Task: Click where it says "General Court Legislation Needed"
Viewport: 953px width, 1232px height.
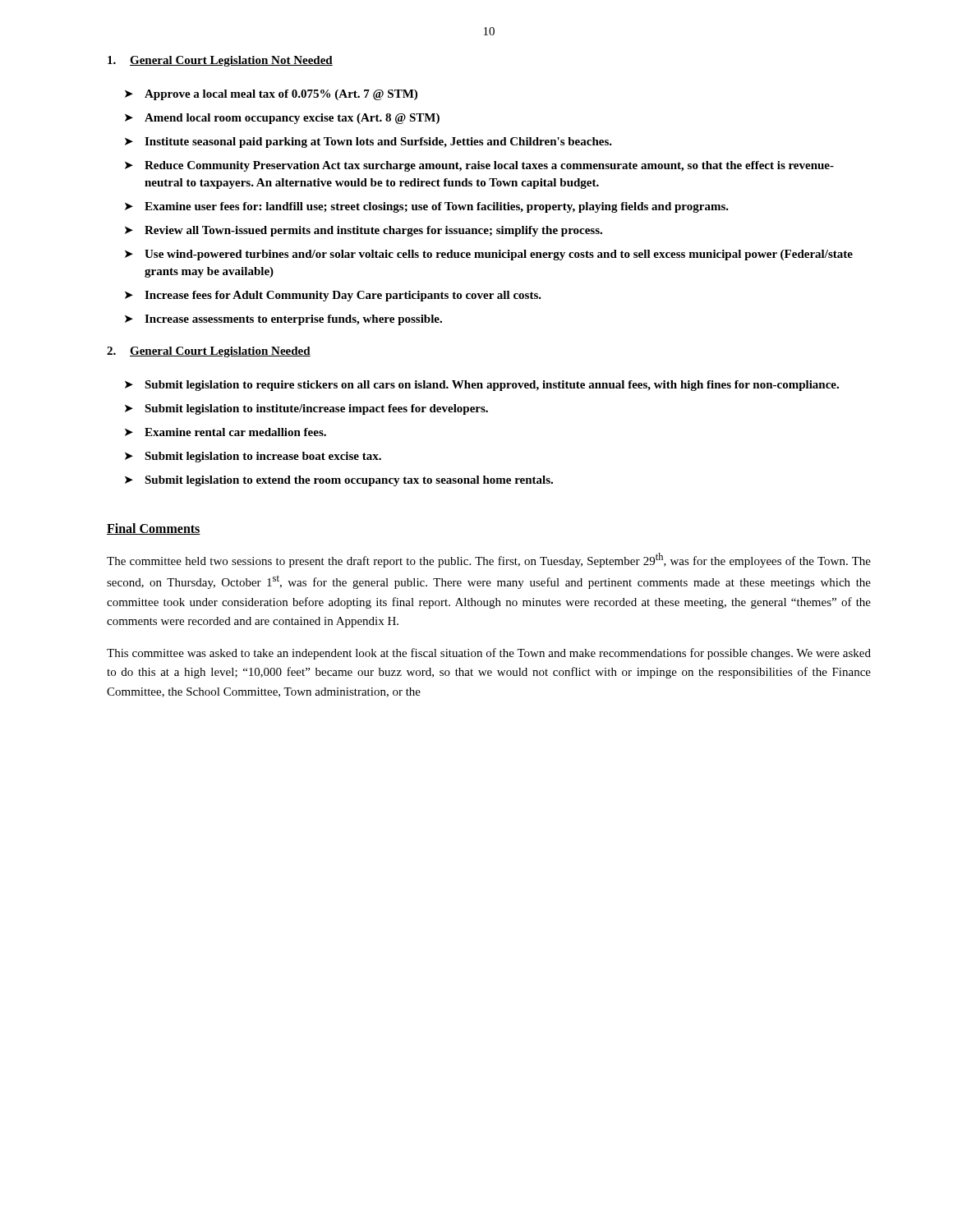Action: 220,351
